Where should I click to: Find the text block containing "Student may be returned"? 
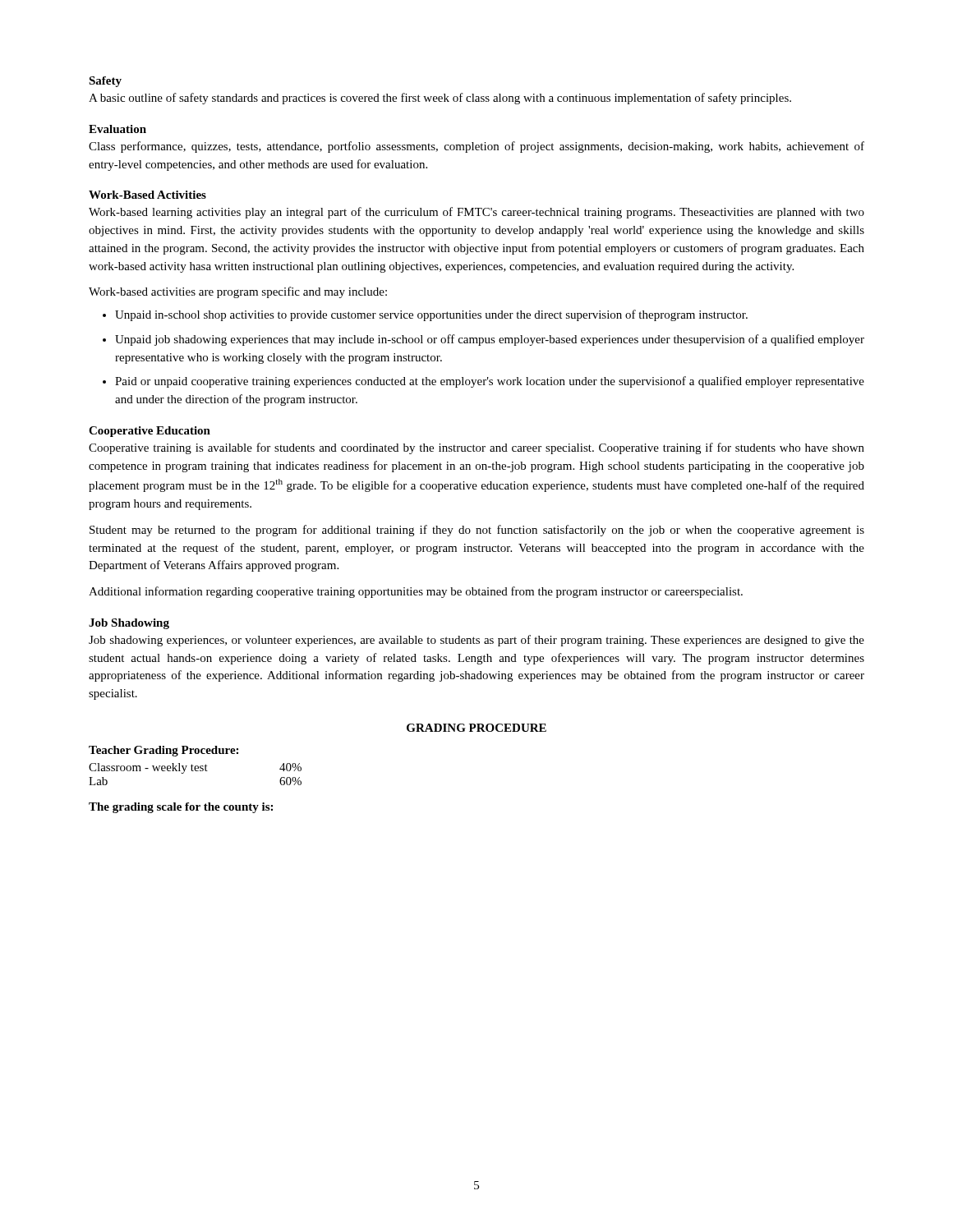[x=476, y=547]
